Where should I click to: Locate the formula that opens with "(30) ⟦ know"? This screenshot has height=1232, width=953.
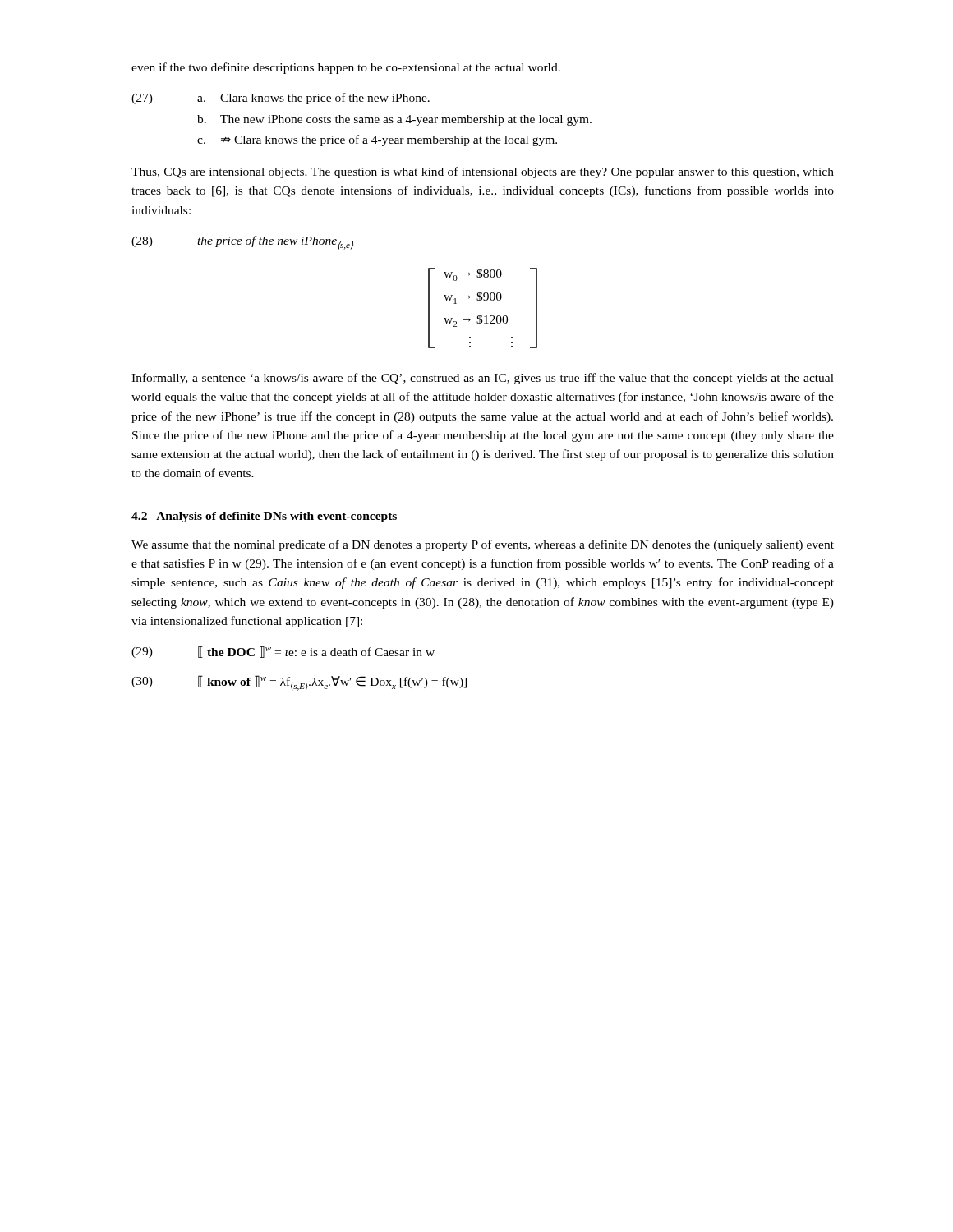(299, 683)
